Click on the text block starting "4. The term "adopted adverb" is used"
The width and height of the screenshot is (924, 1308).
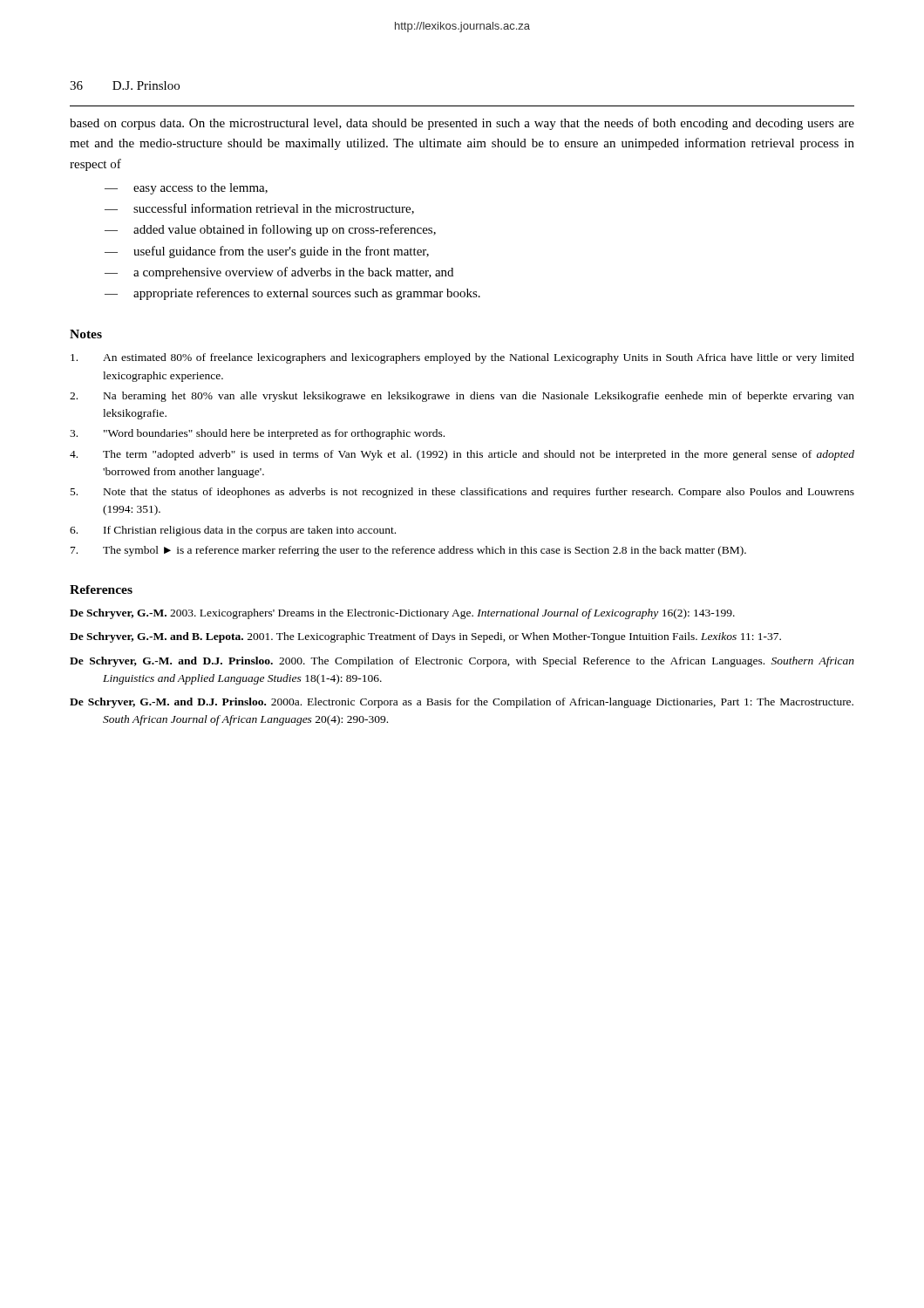(x=462, y=463)
